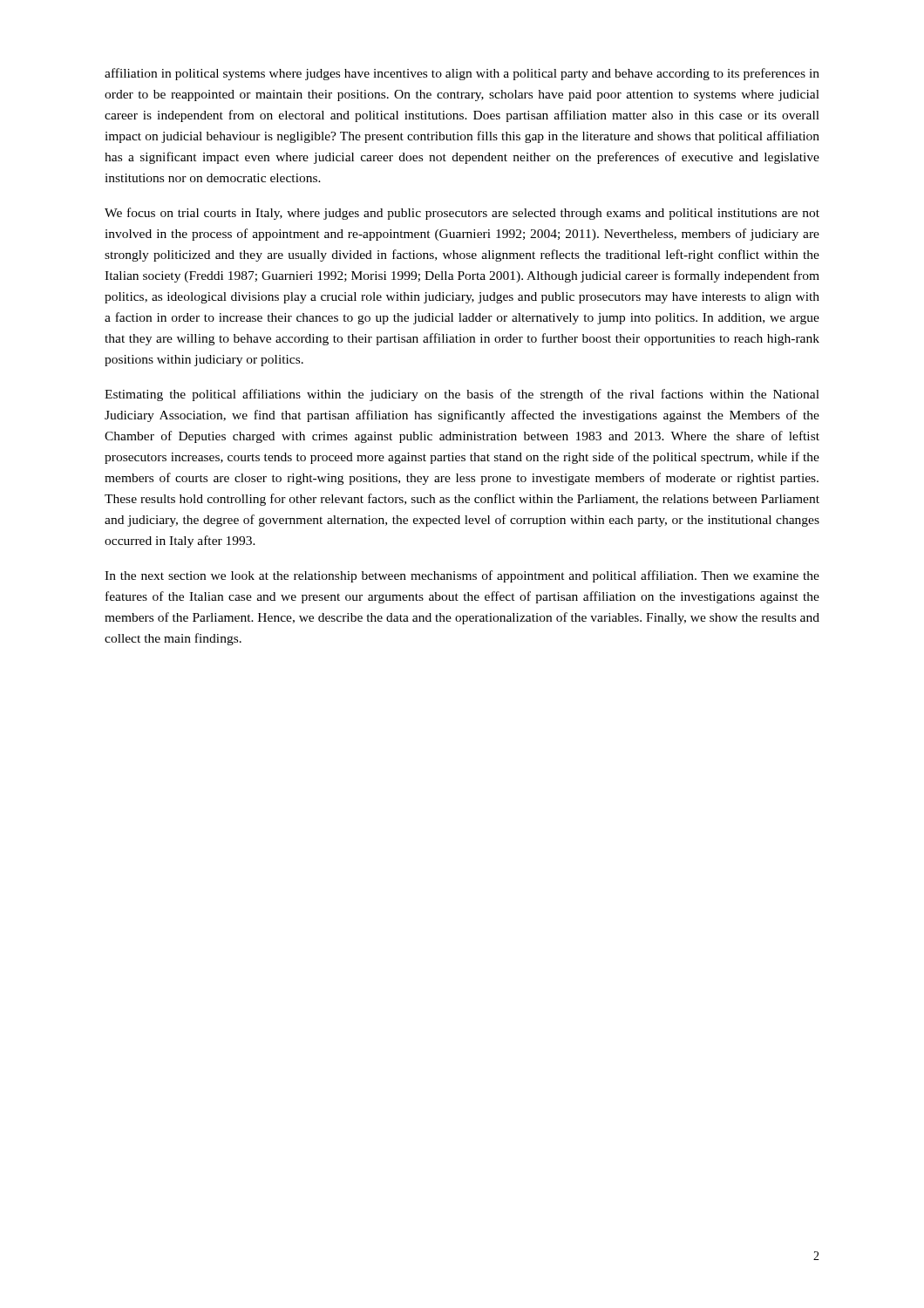This screenshot has height=1308, width=924.
Task: Find the passage starting "In the next section we look at"
Action: click(462, 607)
